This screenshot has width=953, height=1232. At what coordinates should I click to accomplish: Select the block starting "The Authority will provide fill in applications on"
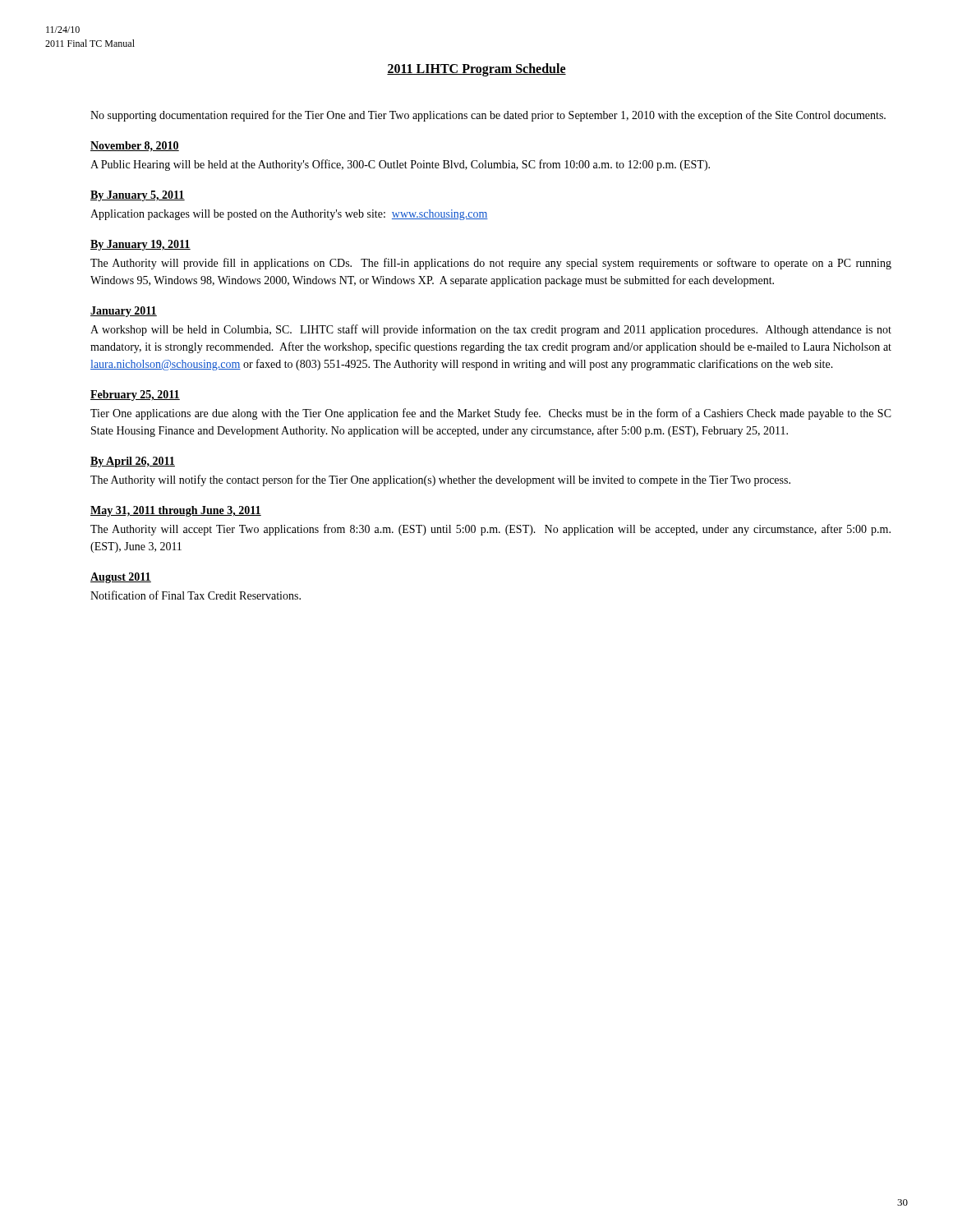(491, 272)
